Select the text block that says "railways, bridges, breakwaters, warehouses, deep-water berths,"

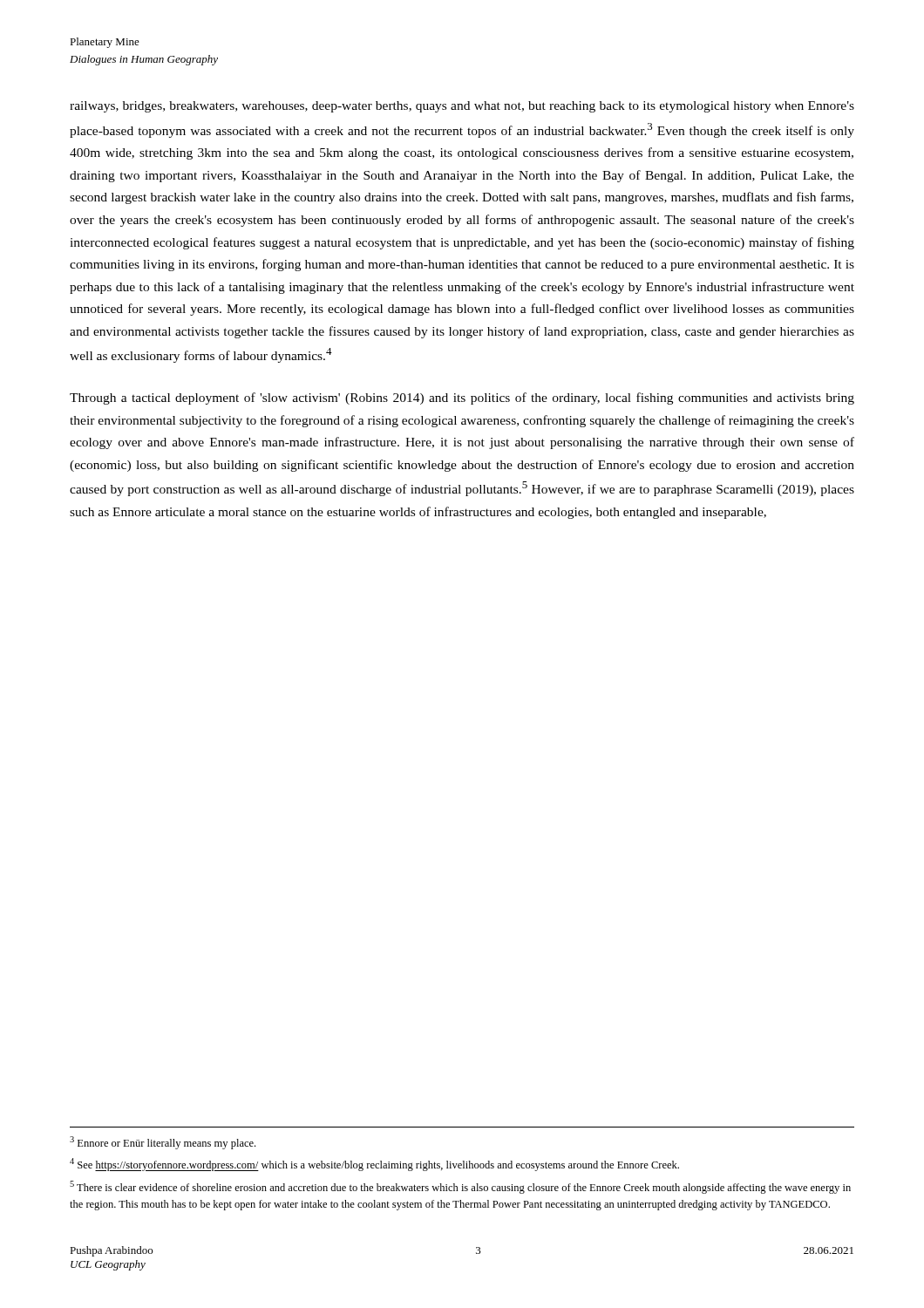[462, 230]
